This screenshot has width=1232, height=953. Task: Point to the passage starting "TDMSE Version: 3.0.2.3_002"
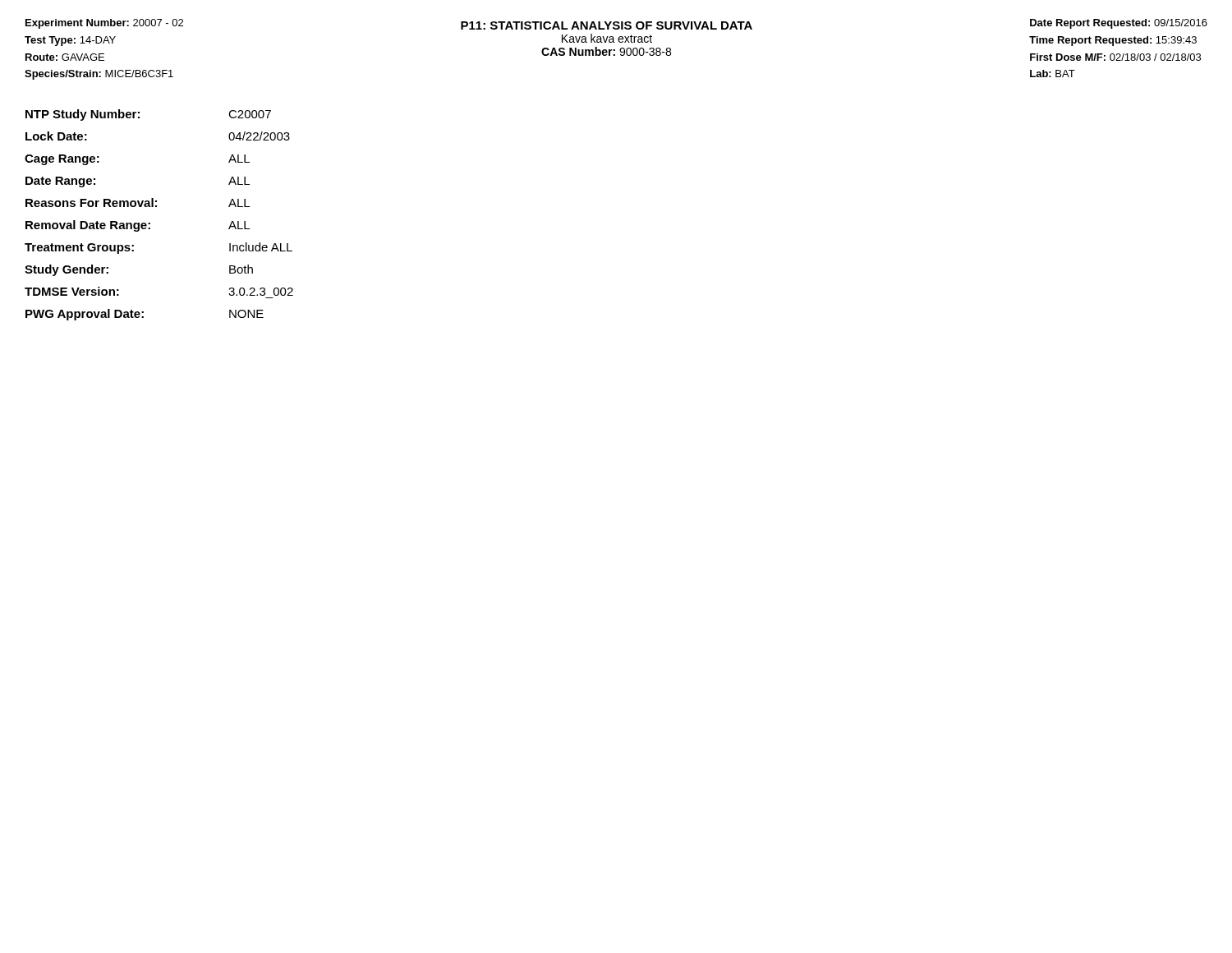coord(78,290)
